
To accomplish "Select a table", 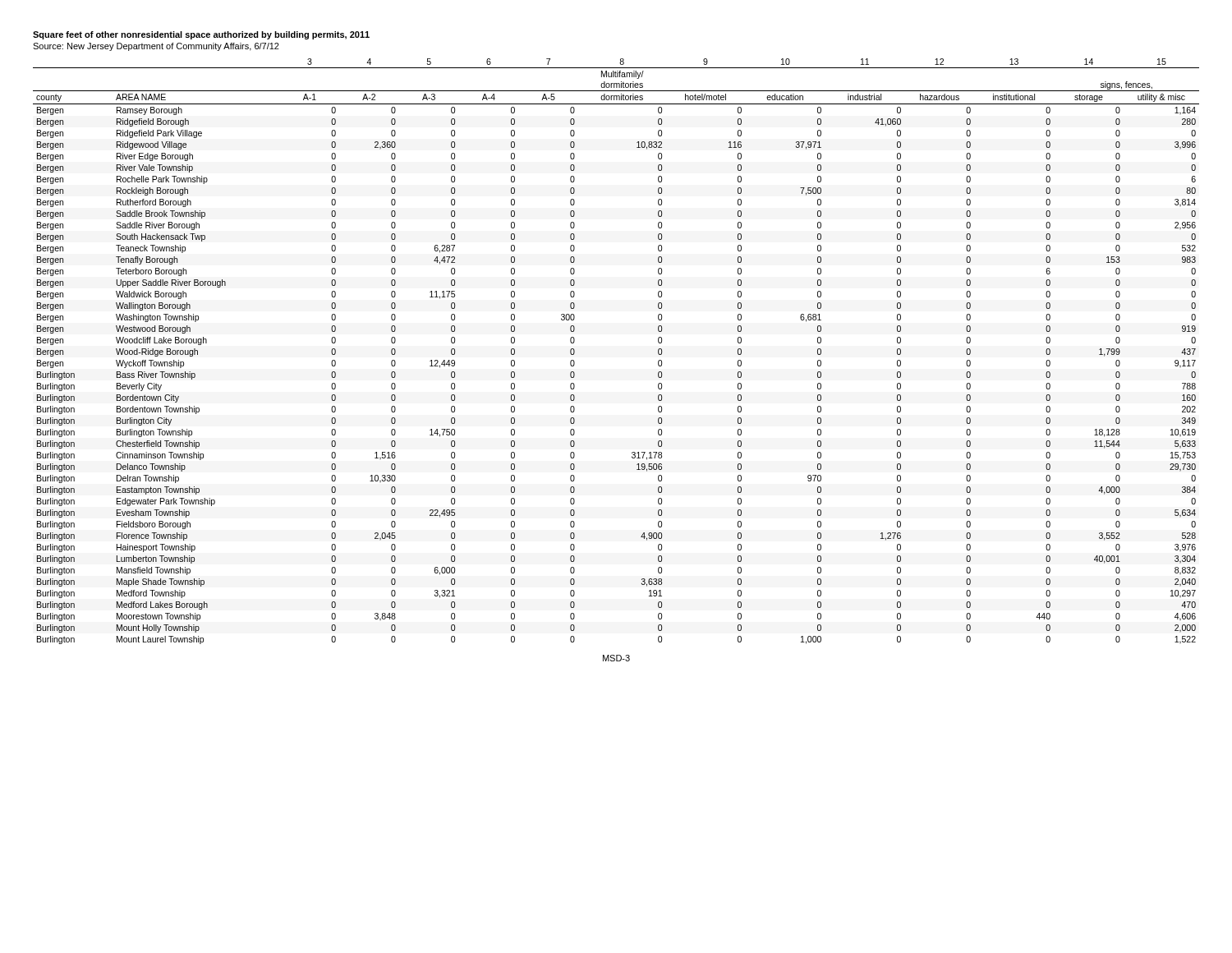I will [x=616, y=350].
